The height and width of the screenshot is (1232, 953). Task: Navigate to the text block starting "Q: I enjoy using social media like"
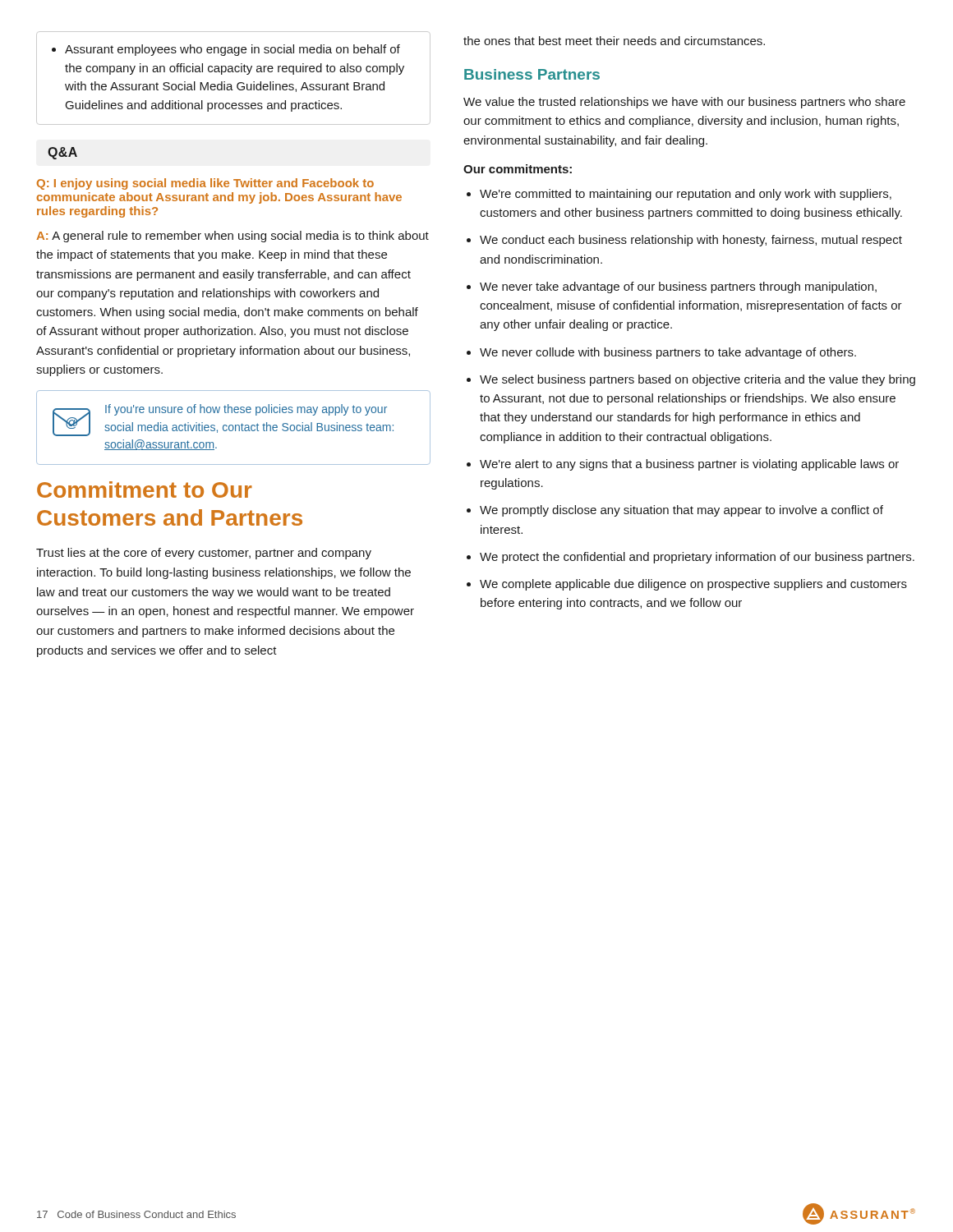point(219,197)
